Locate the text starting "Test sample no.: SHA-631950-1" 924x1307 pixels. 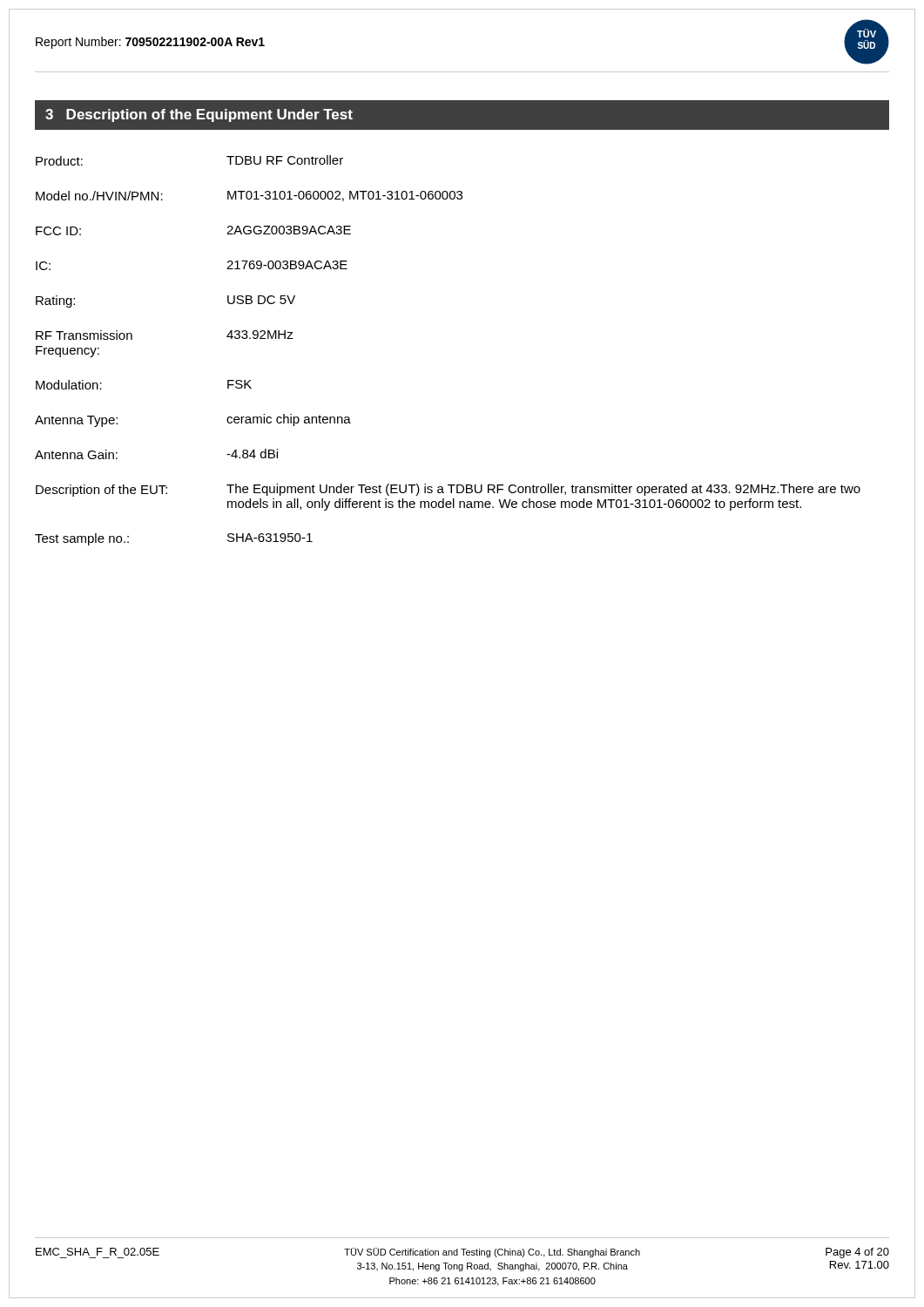click(78, 539)
